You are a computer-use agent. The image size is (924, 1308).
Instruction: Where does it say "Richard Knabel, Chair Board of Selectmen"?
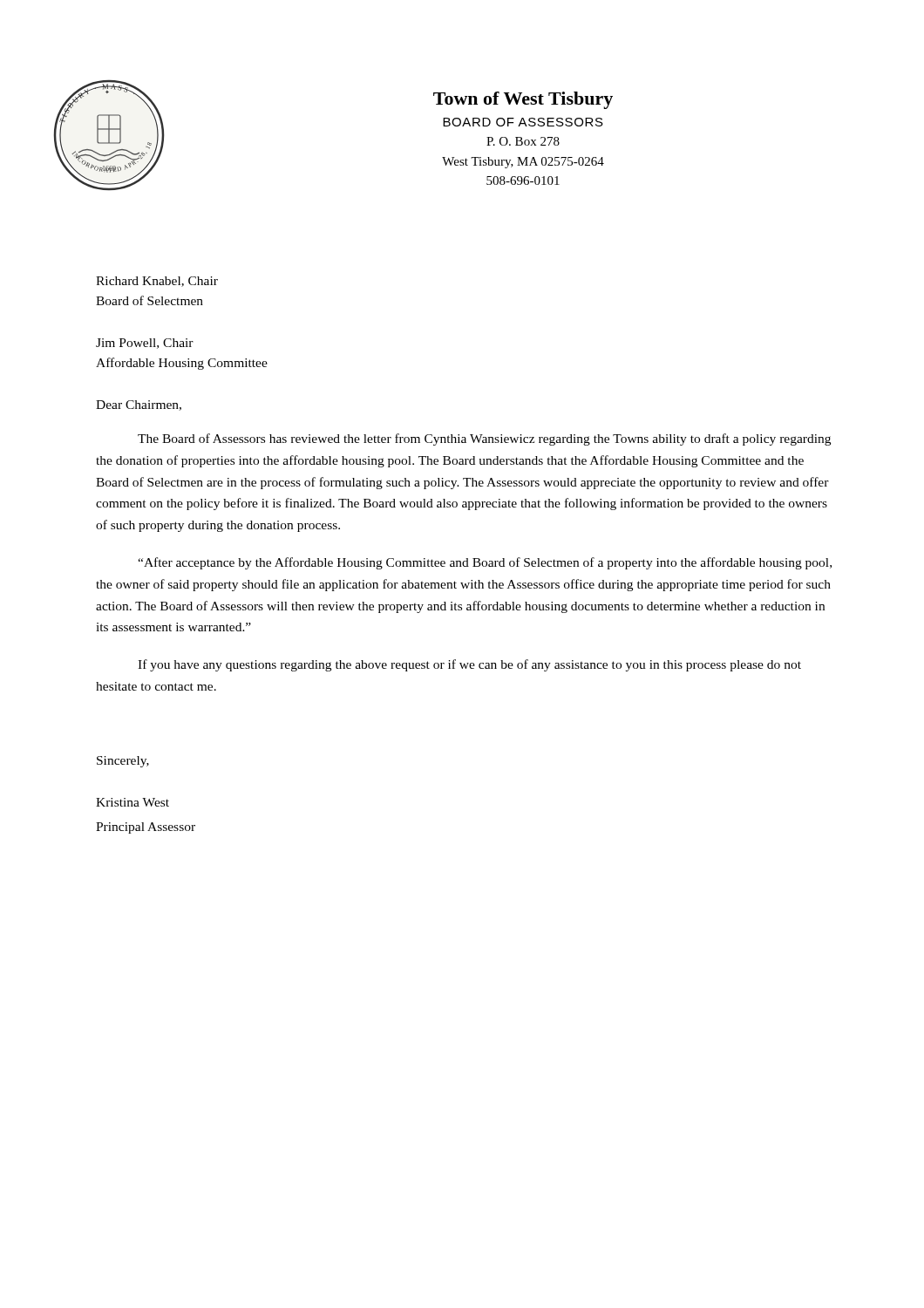click(x=157, y=291)
